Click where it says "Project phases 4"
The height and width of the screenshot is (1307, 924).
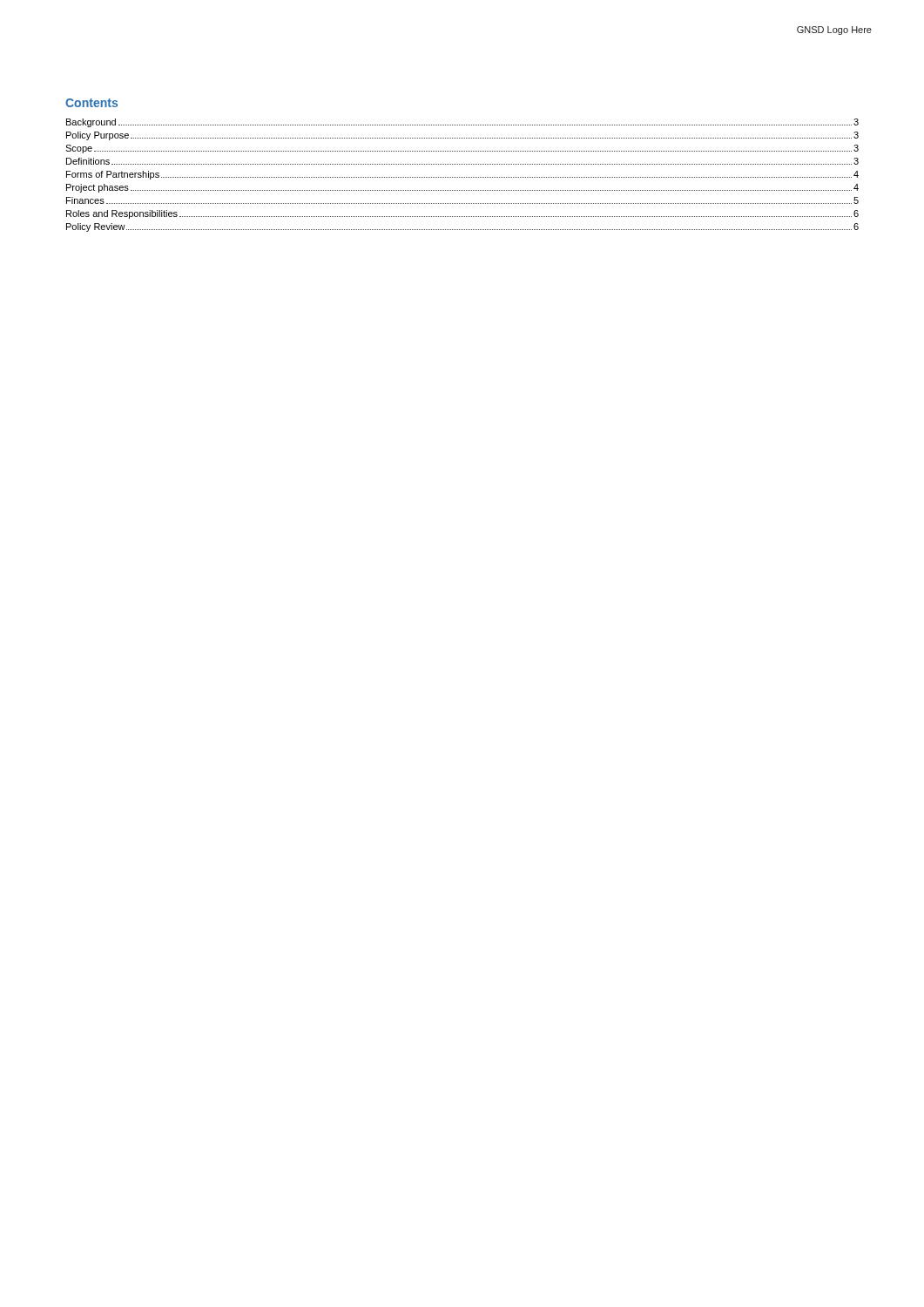pos(462,187)
